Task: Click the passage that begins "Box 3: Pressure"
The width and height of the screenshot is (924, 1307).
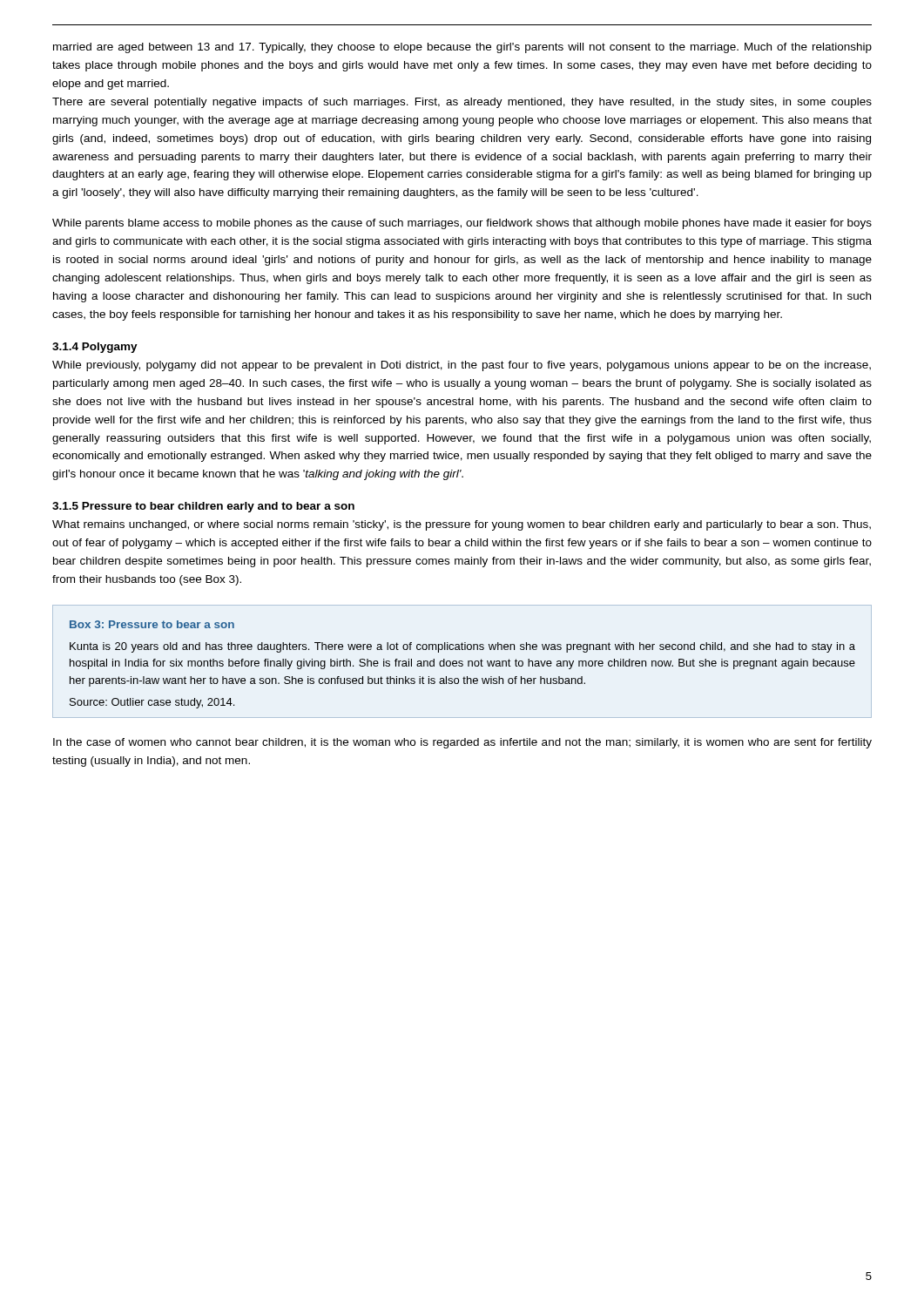Action: [462, 663]
